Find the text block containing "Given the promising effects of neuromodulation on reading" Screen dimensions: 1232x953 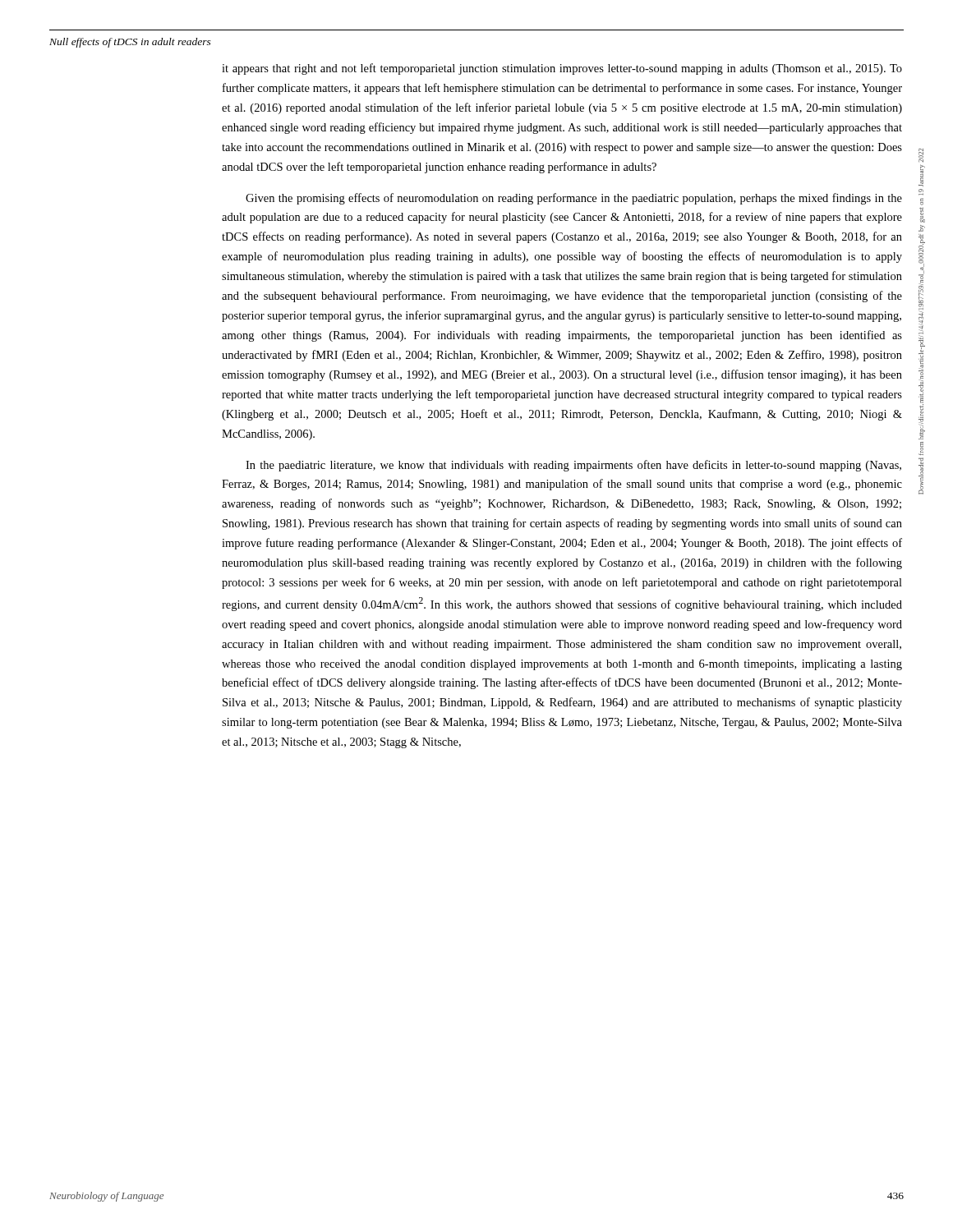pos(562,315)
